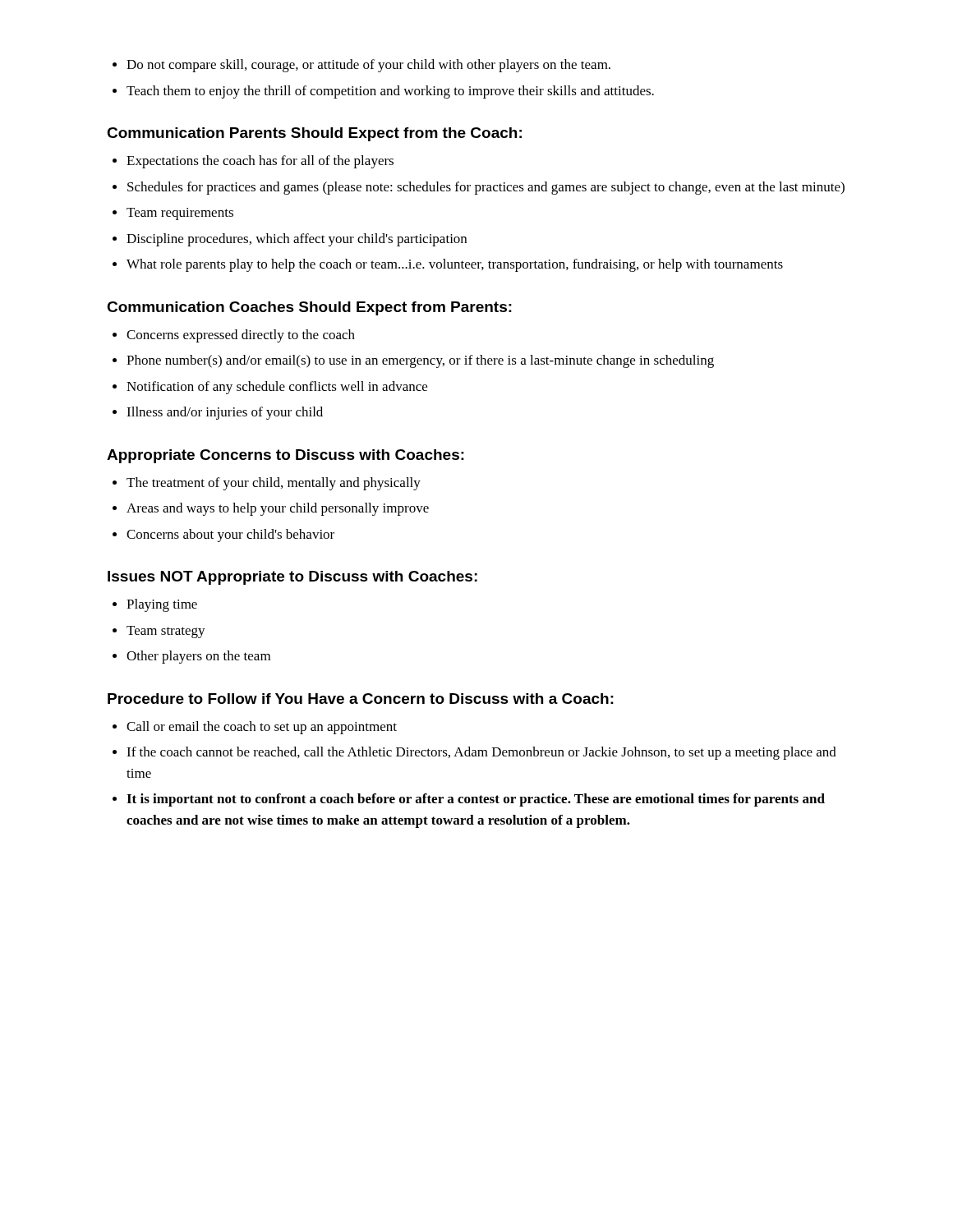The height and width of the screenshot is (1232, 953).
Task: Locate the region starting "Communication Coaches Should Expect from Parents:"
Action: pyautogui.click(x=310, y=306)
